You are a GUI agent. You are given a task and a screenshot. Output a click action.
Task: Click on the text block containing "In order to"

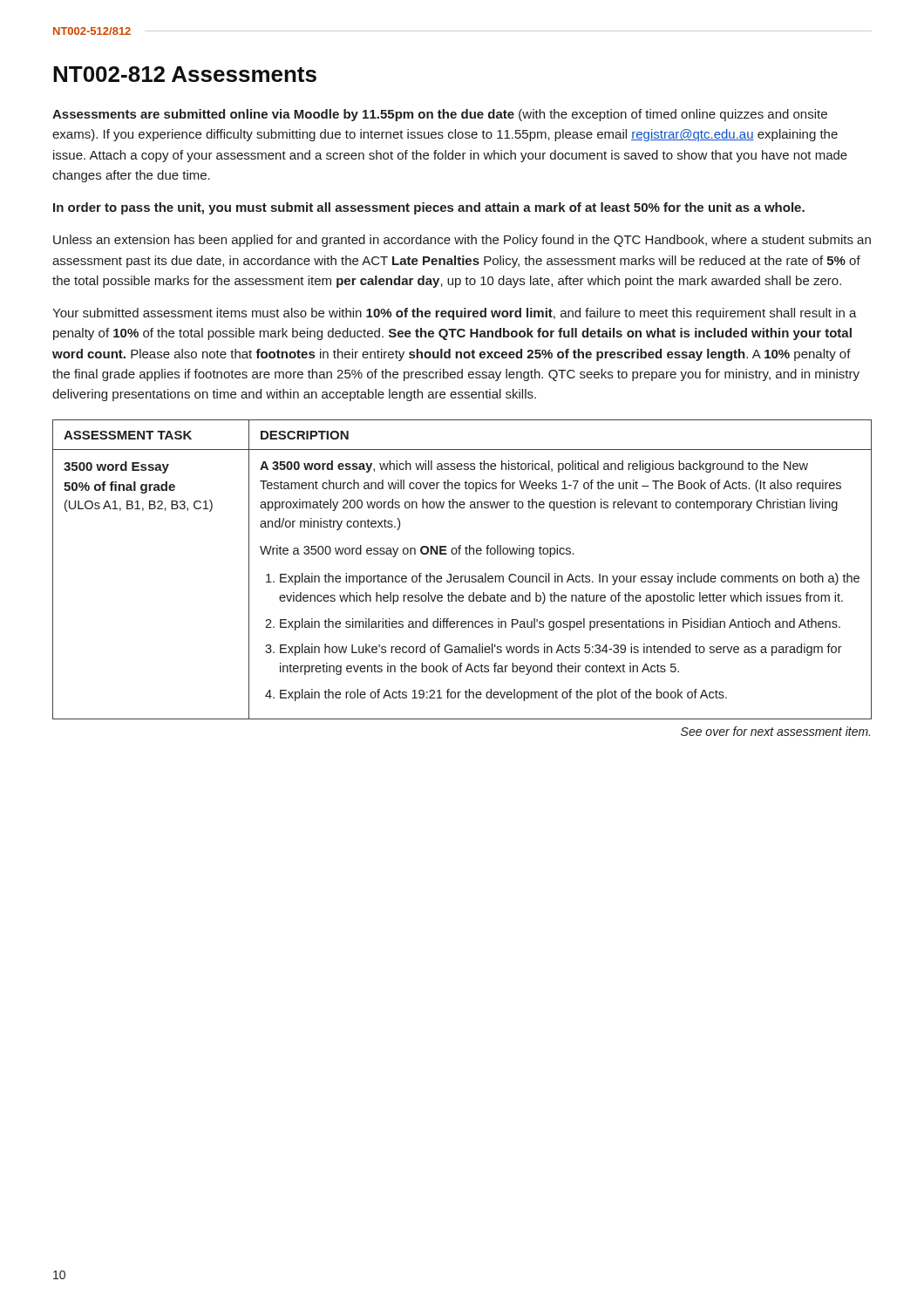pos(429,207)
